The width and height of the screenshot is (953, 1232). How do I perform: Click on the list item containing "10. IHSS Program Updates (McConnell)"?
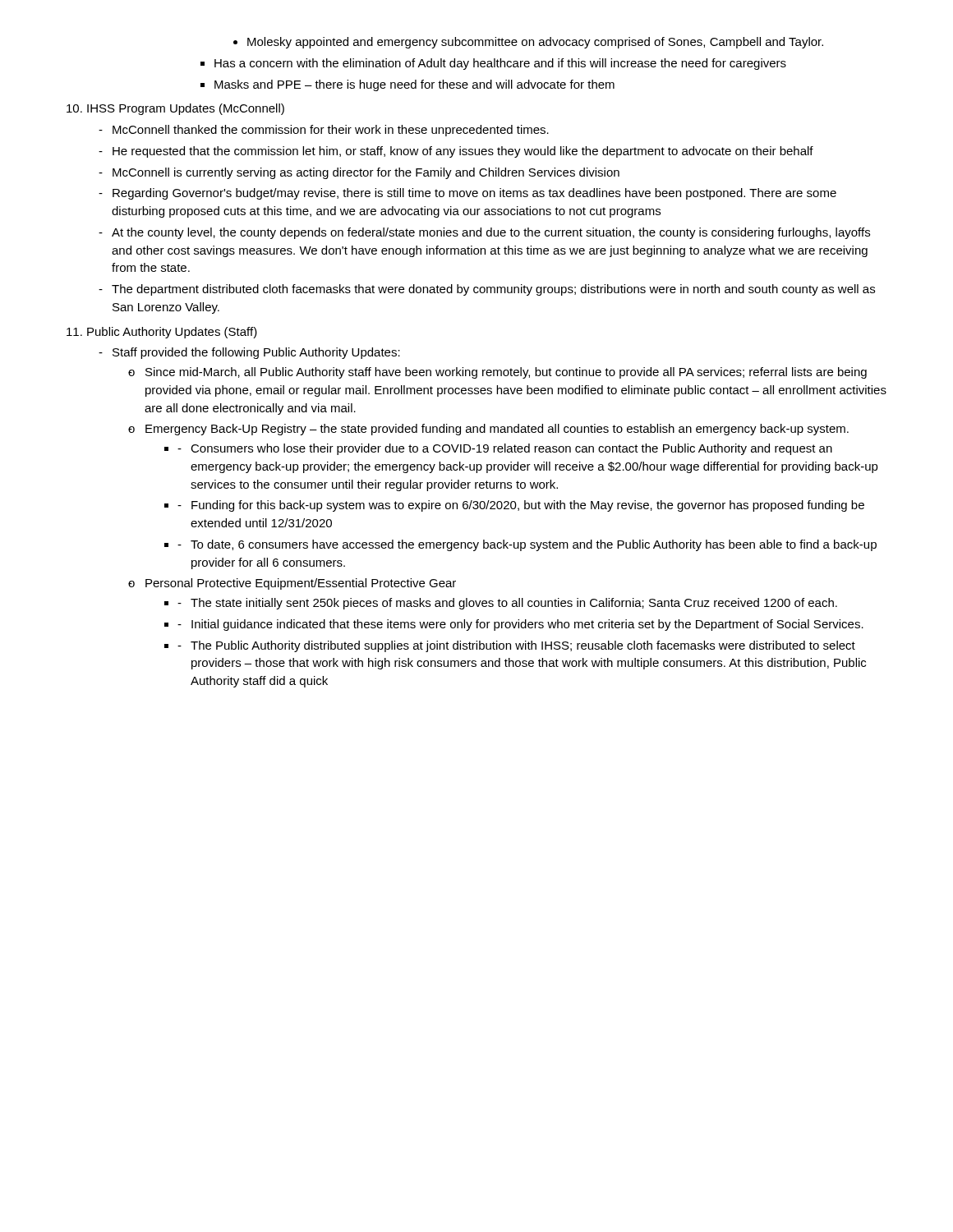pyautogui.click(x=175, y=109)
